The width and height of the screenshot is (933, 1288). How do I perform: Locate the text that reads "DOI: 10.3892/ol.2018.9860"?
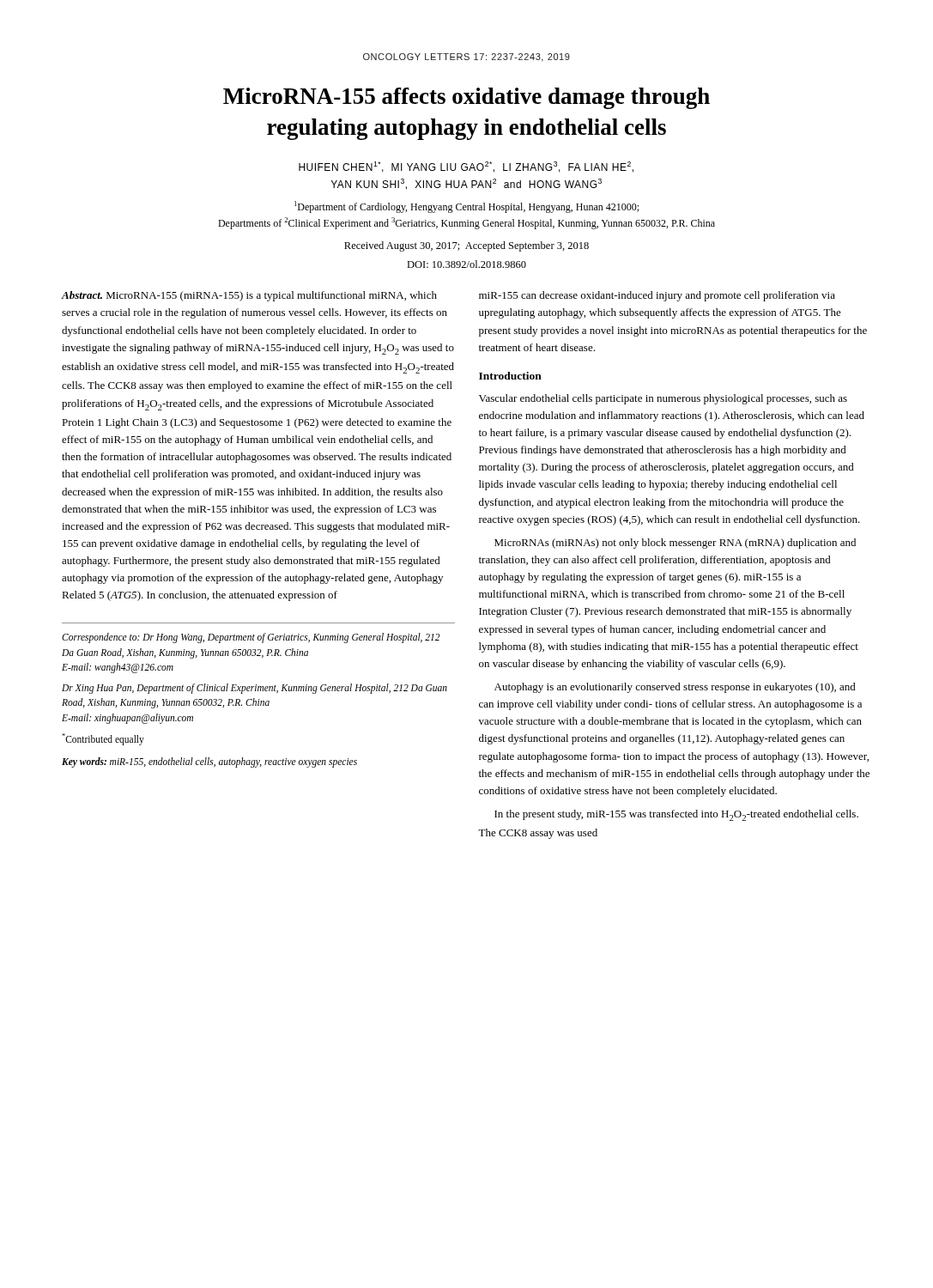466,265
